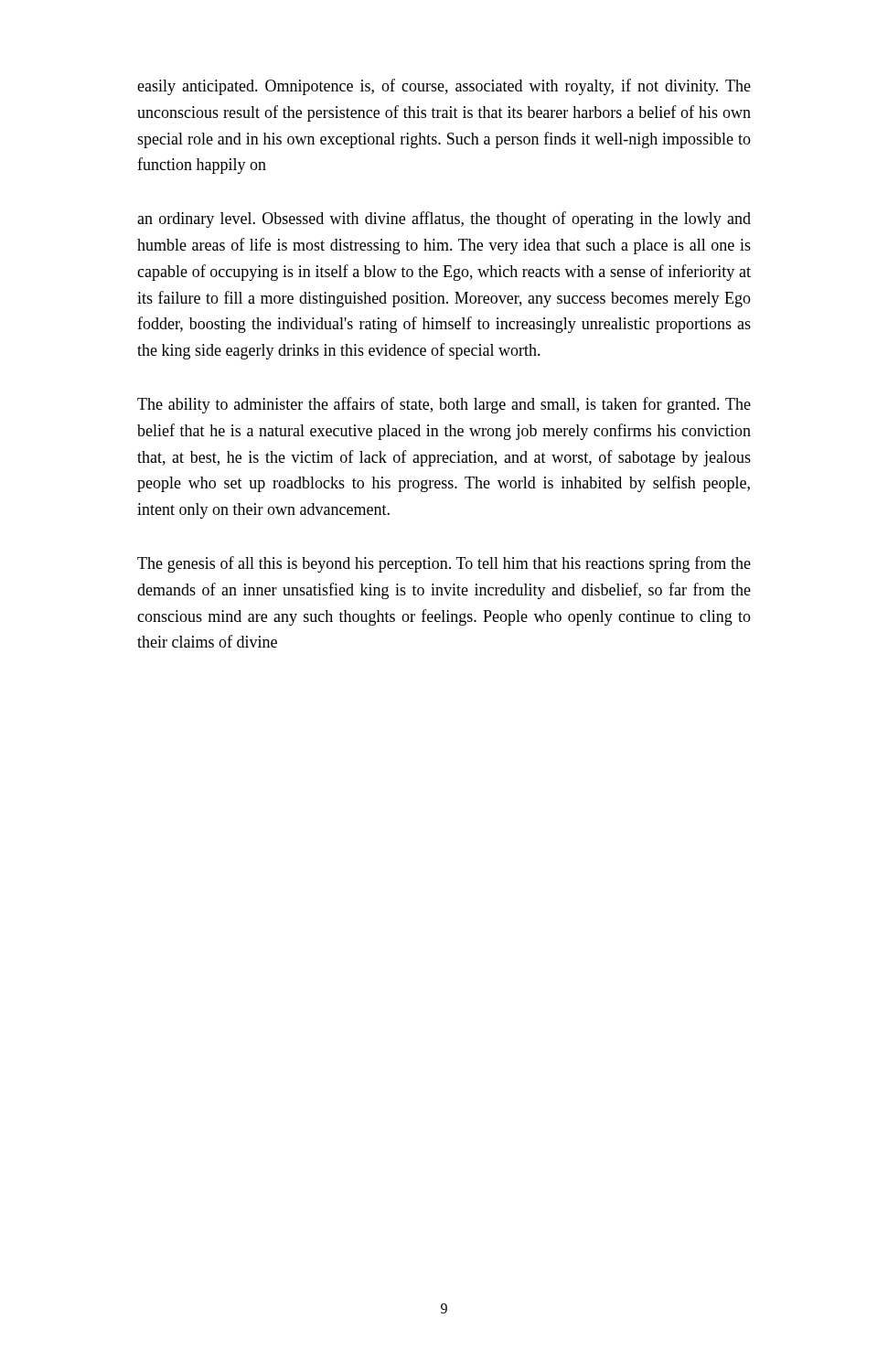Screen dimensions: 1372x888
Task: Click on the block starting "an ordinary level. Obsessed with divine"
Action: (x=444, y=285)
